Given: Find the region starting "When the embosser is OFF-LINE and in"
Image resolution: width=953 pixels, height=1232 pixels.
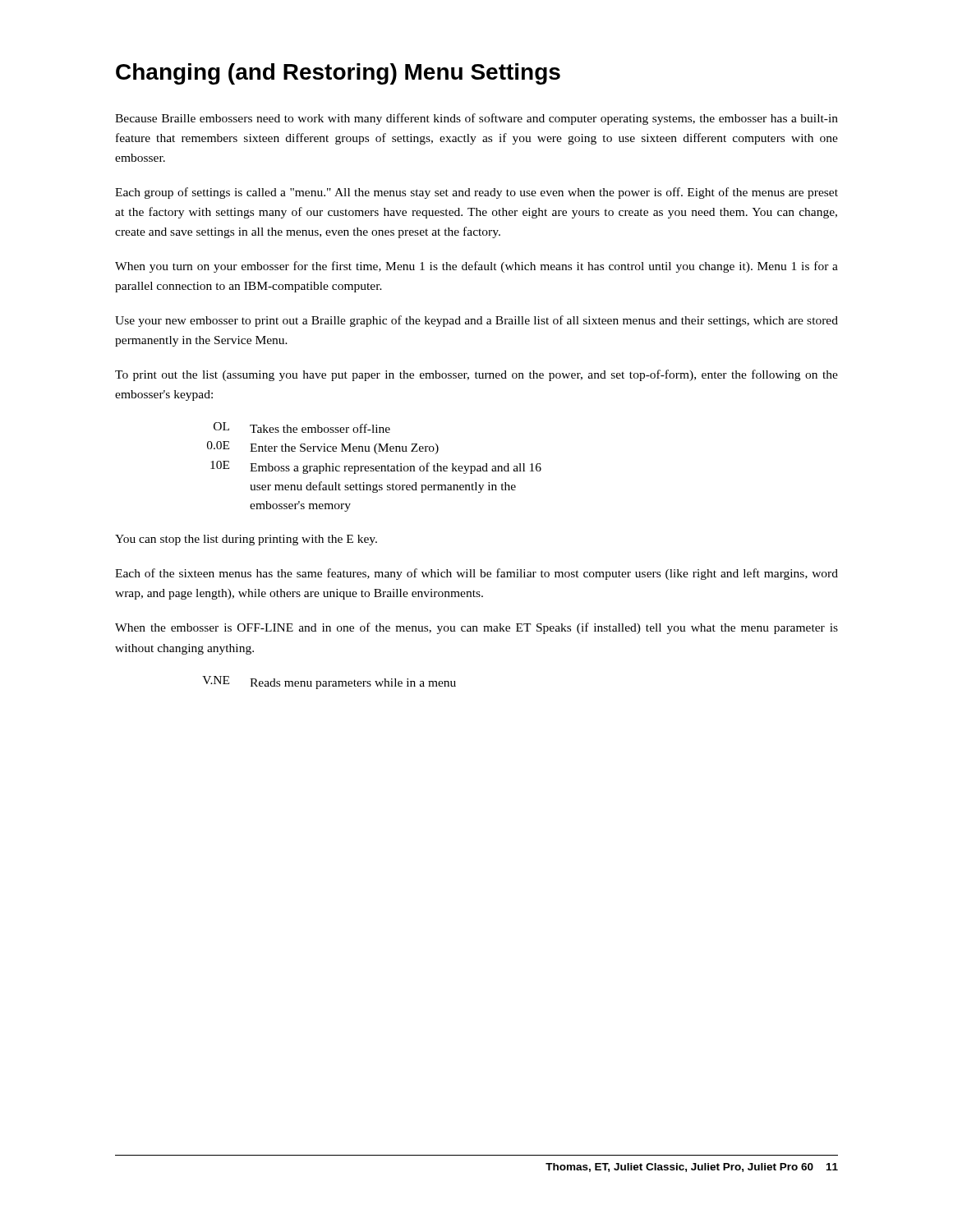Looking at the screenshot, I should click(x=476, y=637).
